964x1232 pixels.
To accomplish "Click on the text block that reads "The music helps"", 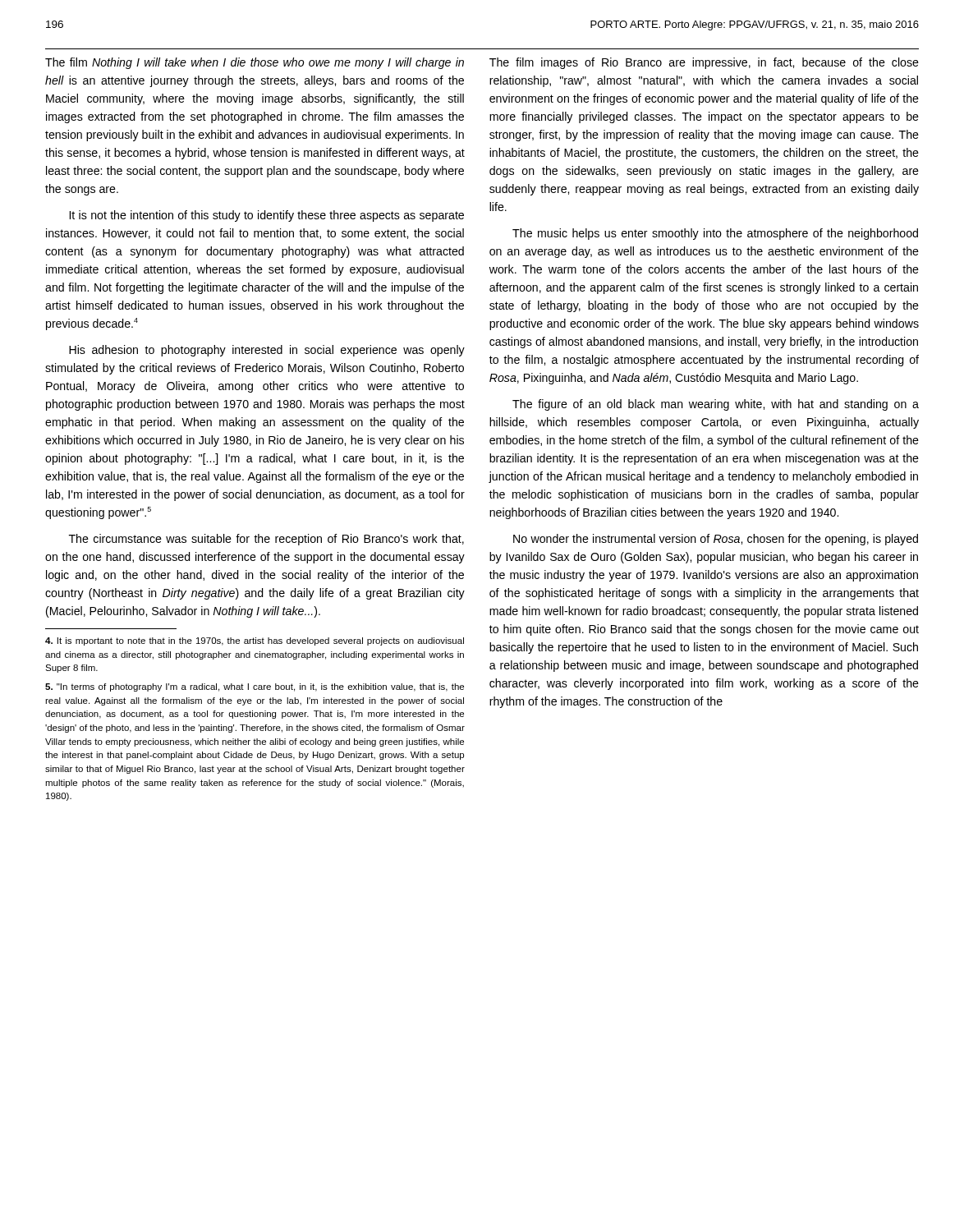I will click(x=704, y=306).
